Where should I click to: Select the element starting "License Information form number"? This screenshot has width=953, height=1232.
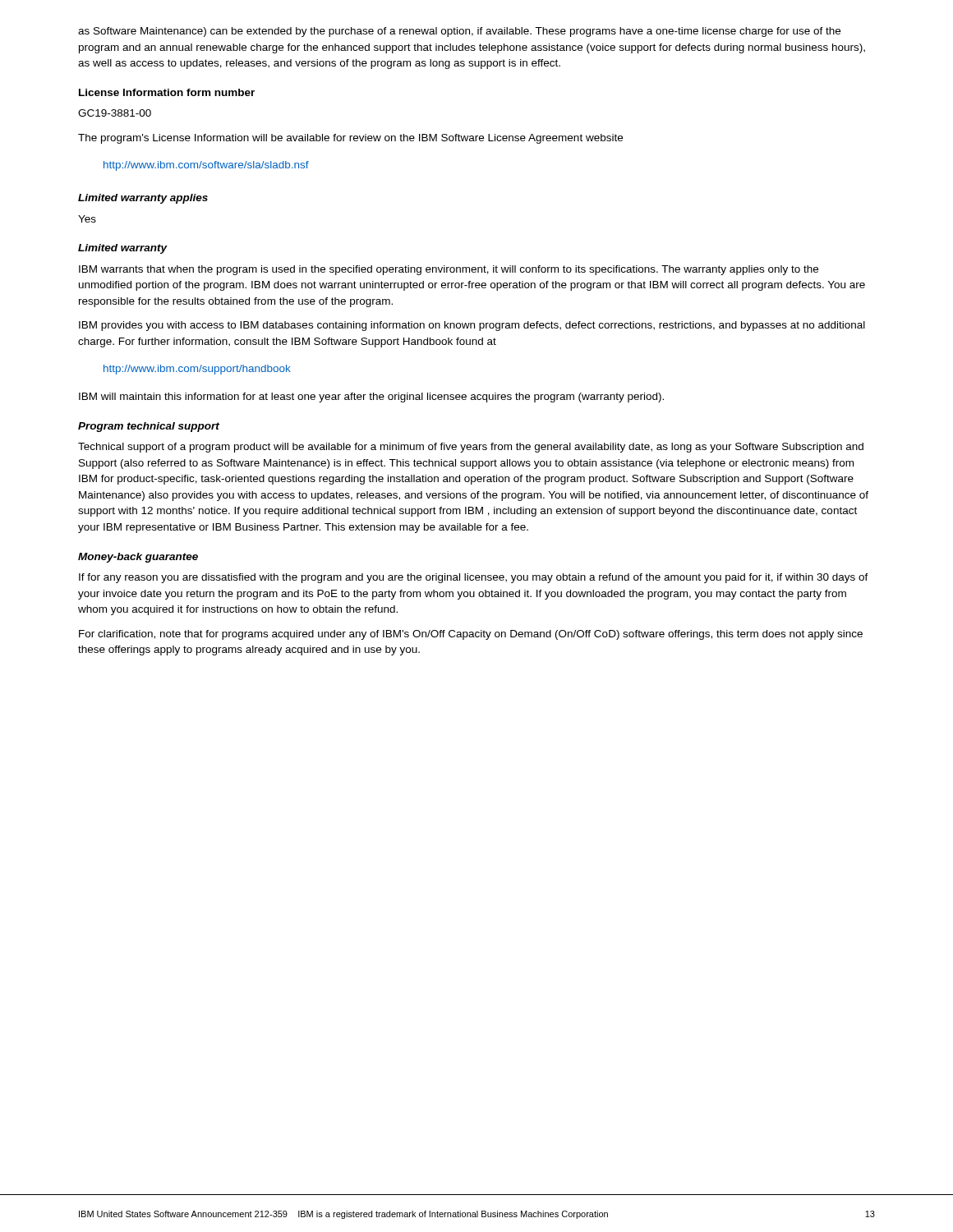(x=166, y=92)
